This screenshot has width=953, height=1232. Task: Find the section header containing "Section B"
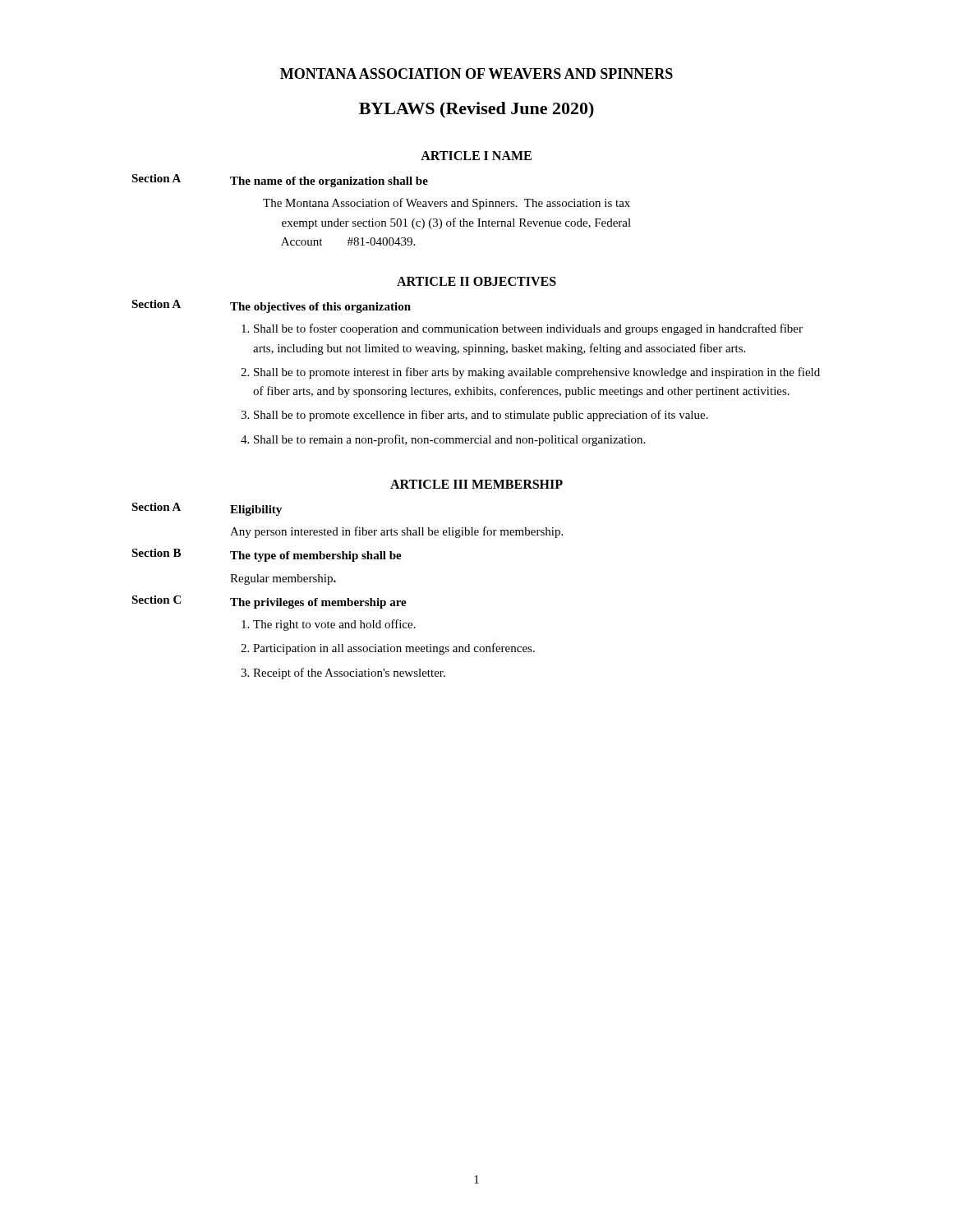pos(156,553)
